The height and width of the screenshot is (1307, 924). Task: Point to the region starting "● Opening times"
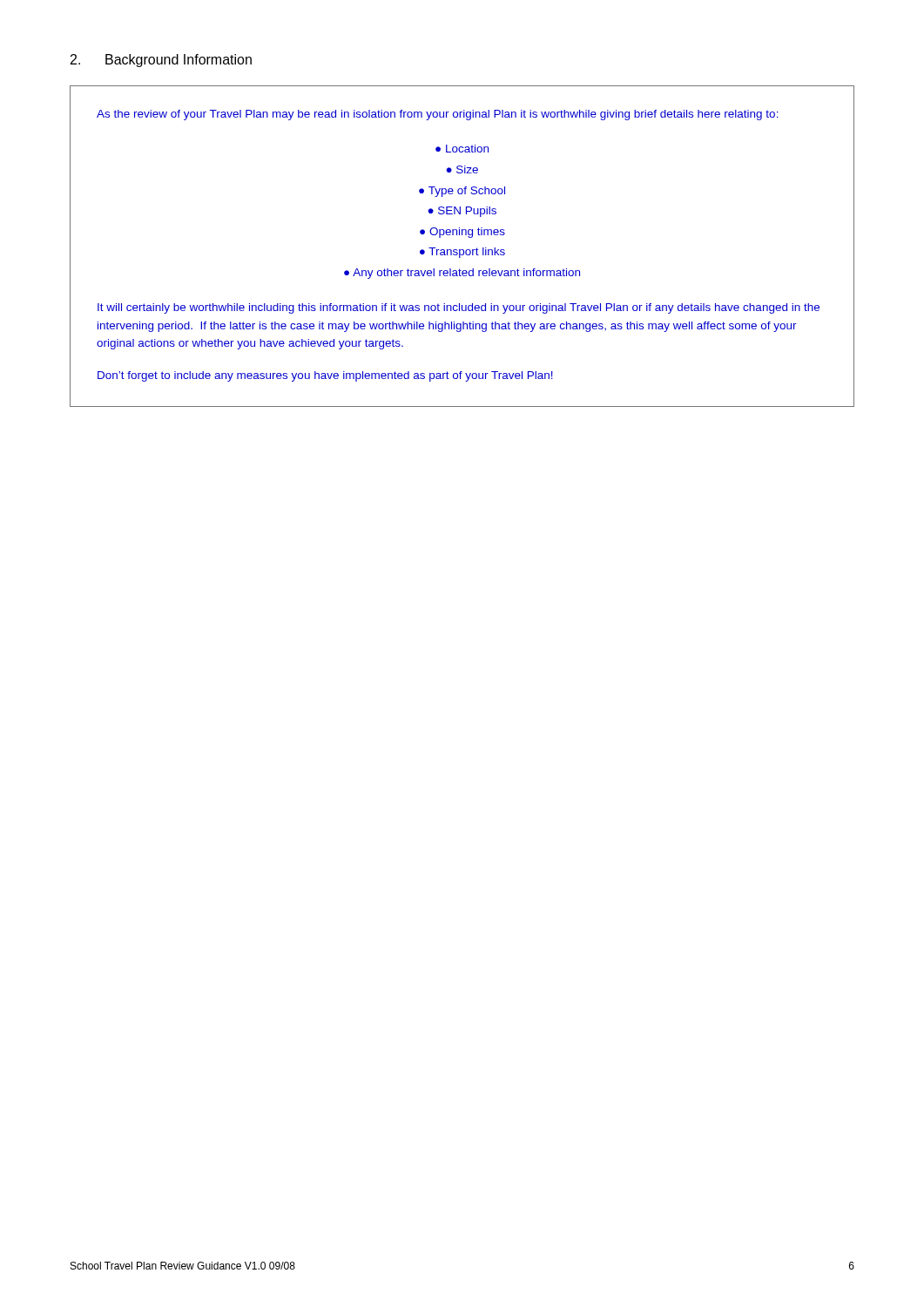point(462,231)
